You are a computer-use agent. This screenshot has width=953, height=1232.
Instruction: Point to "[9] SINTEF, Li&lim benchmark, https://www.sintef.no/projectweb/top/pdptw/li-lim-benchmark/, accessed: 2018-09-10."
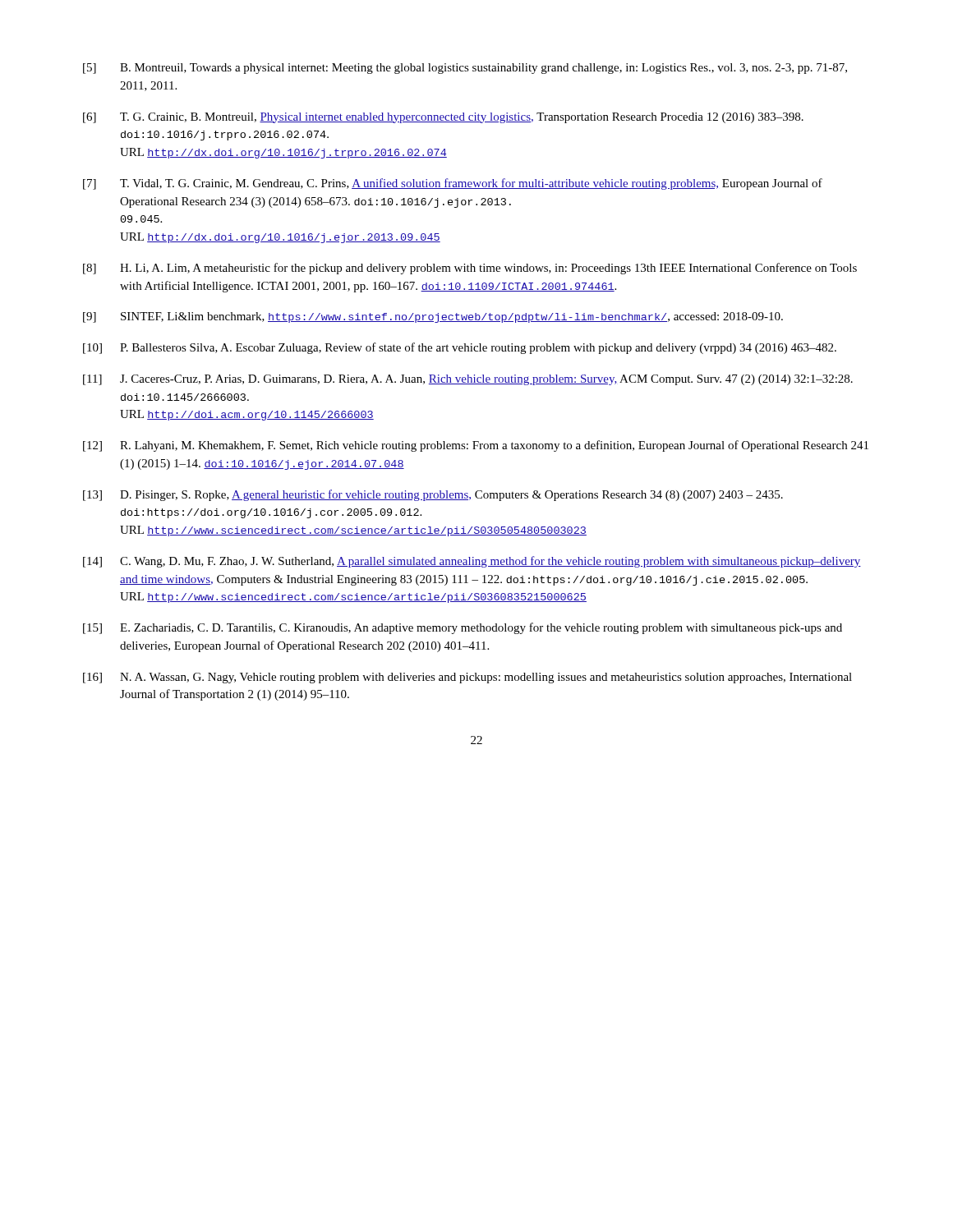[476, 317]
